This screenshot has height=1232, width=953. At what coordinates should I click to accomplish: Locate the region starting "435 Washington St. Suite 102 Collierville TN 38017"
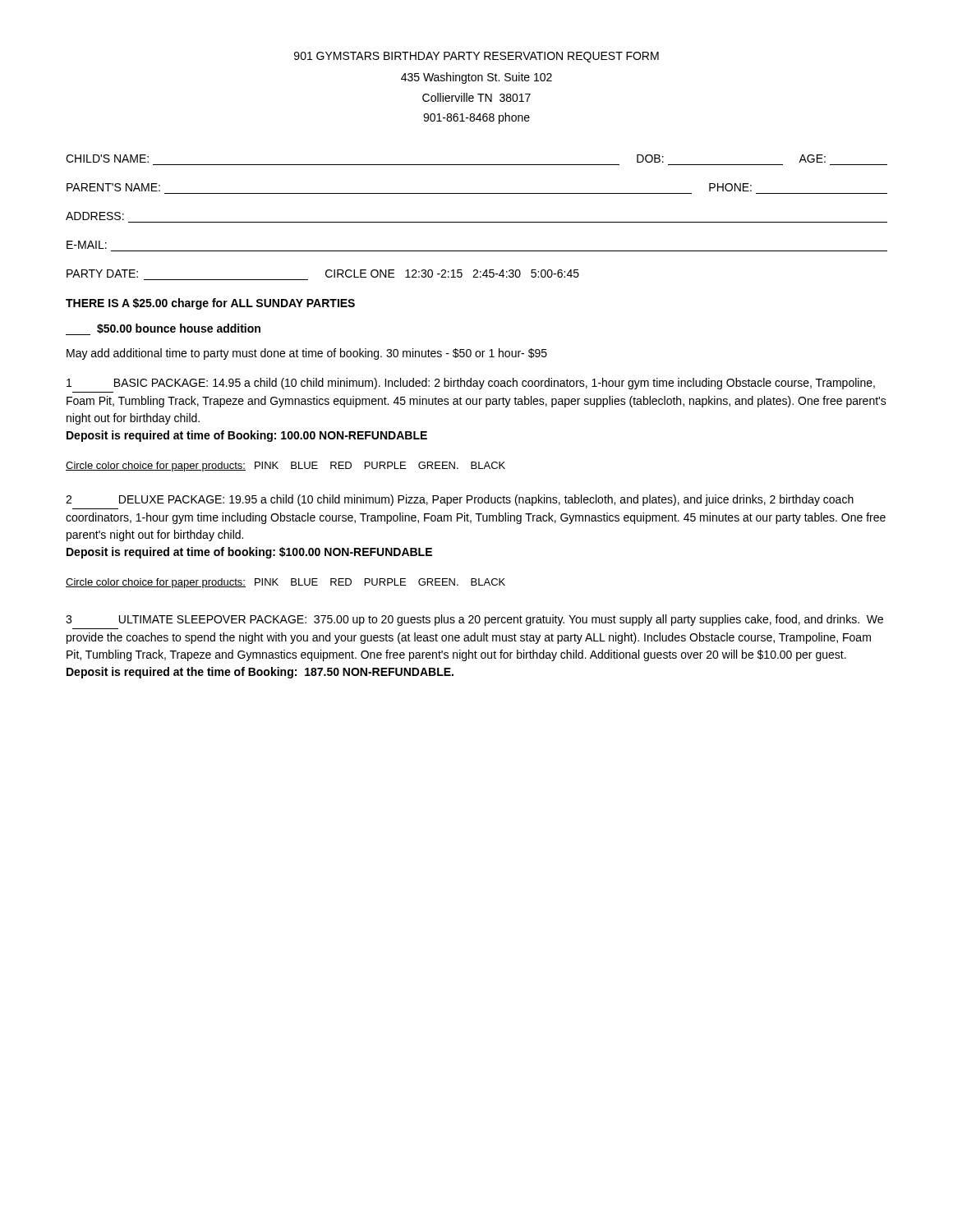pyautogui.click(x=476, y=97)
